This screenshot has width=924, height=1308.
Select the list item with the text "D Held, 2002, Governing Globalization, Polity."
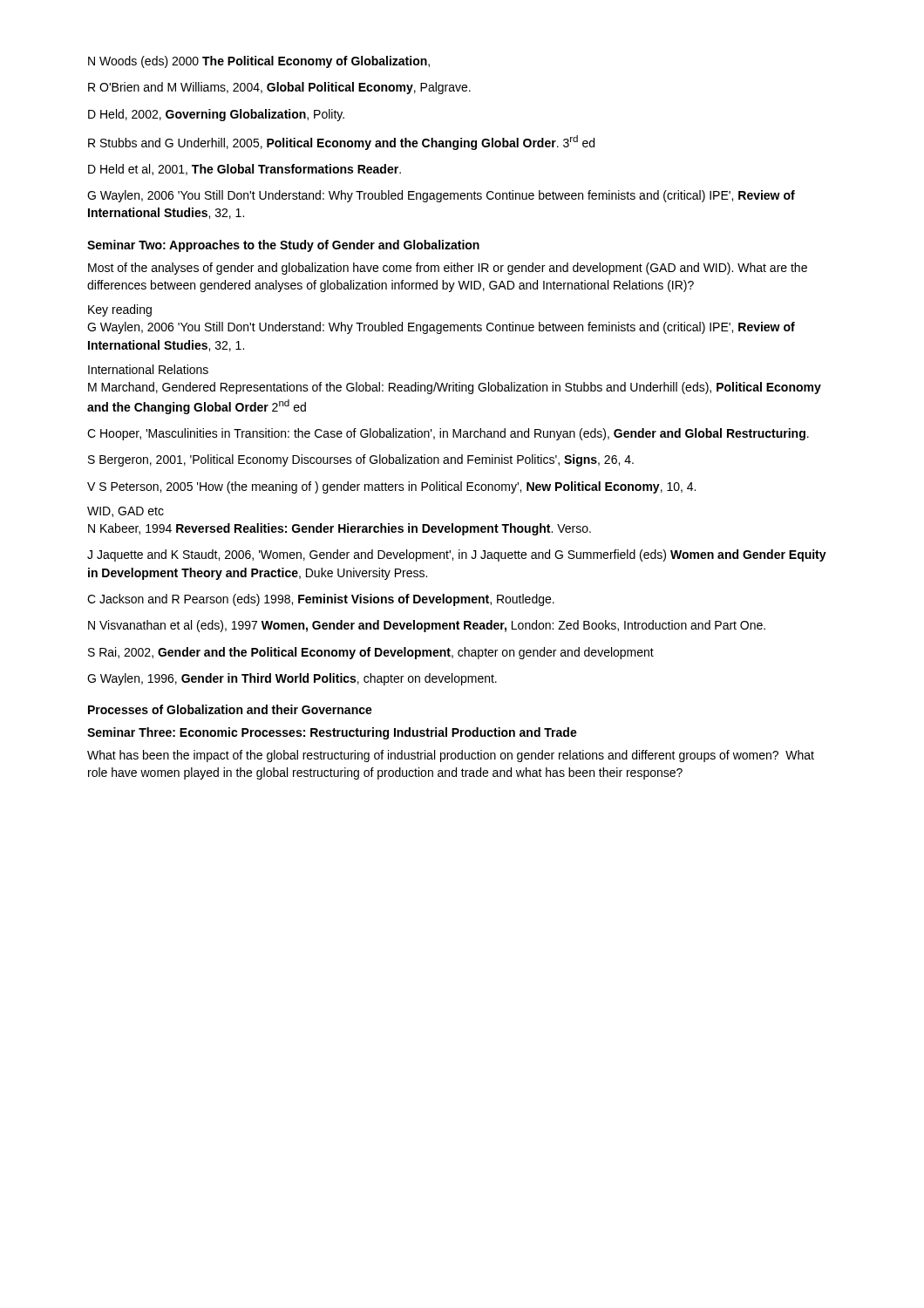point(216,114)
